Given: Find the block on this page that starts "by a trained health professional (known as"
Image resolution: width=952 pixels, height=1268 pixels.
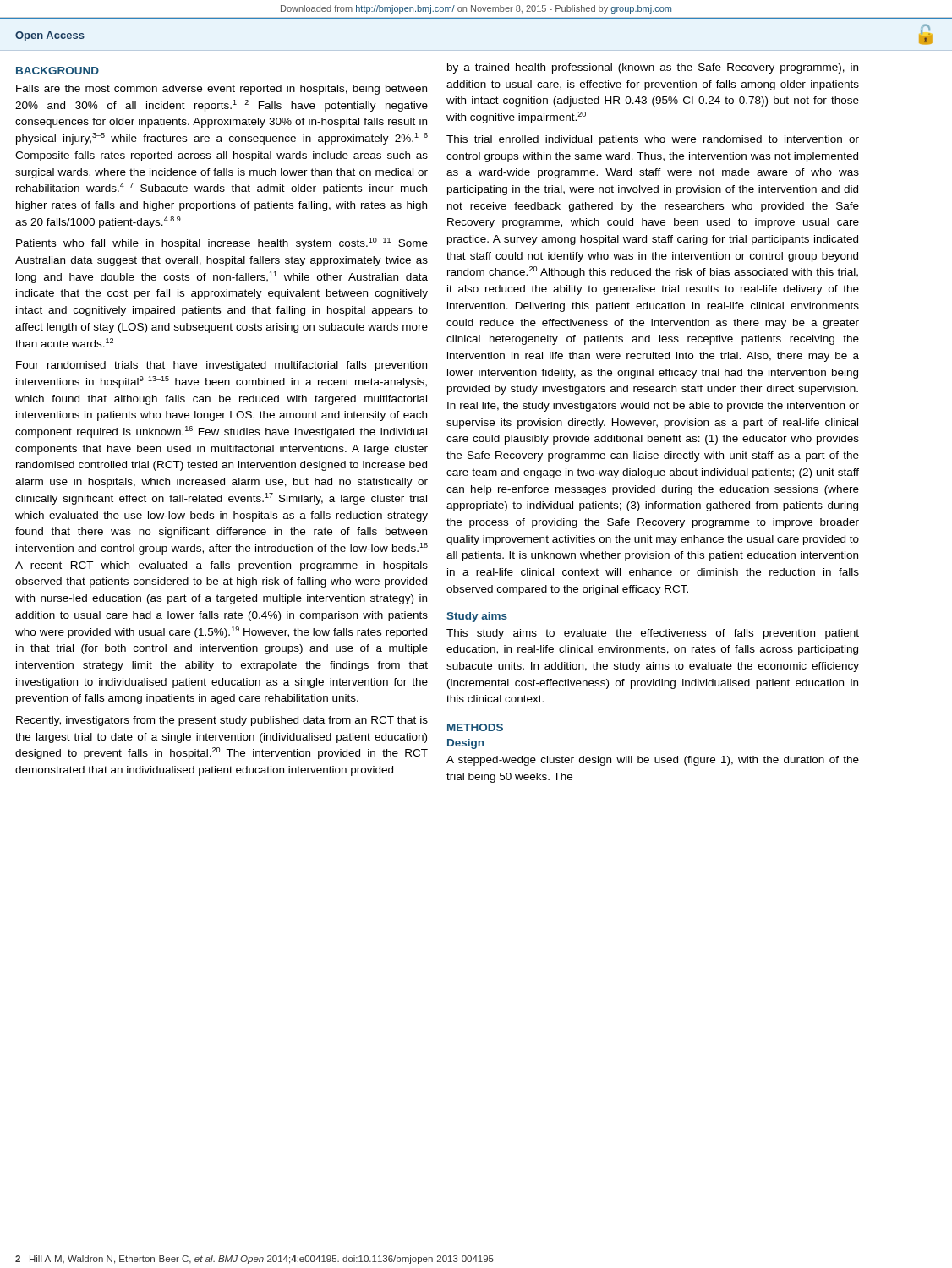Looking at the screenshot, I should point(653,93).
